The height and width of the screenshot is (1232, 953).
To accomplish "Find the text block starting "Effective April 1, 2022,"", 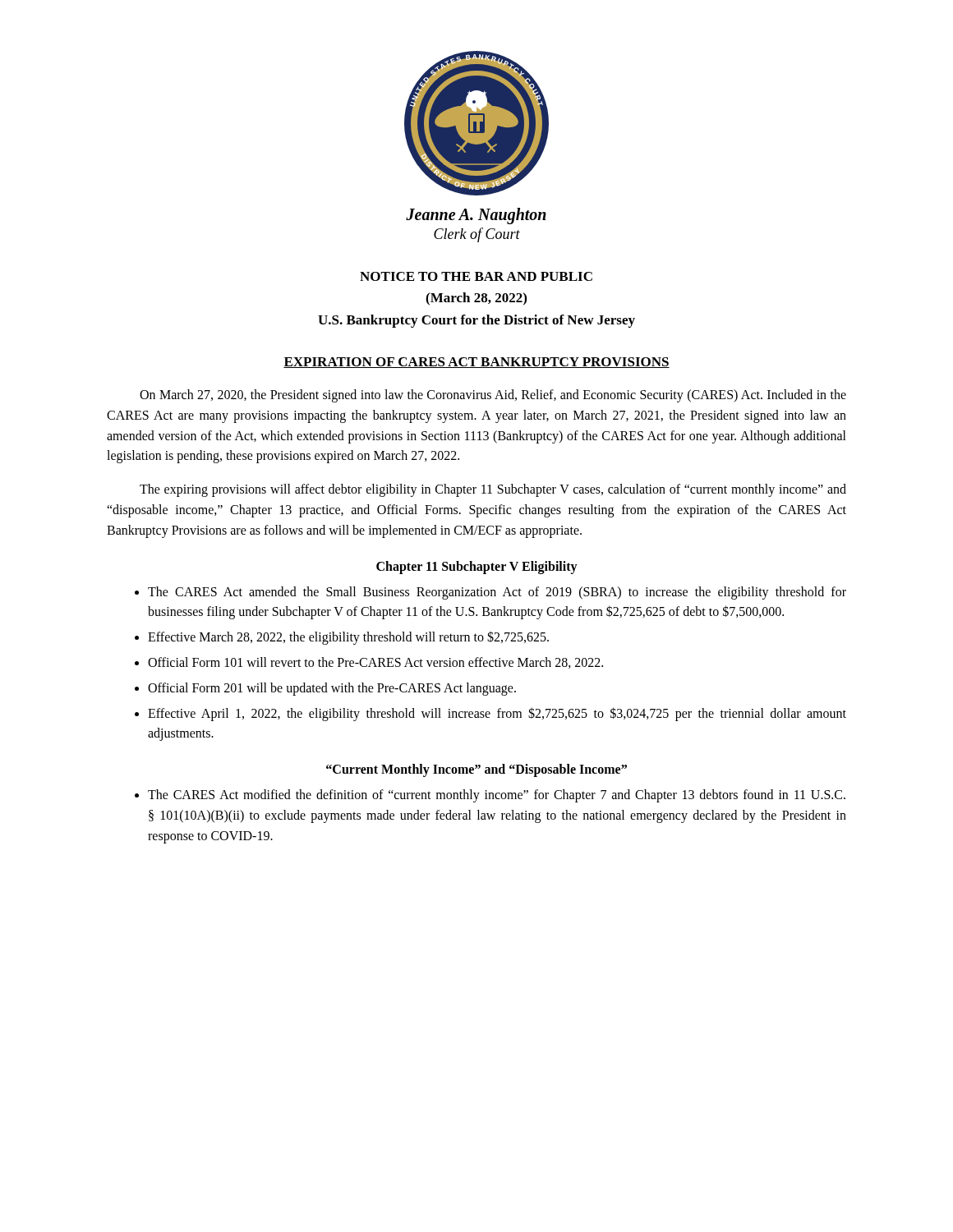I will (497, 723).
